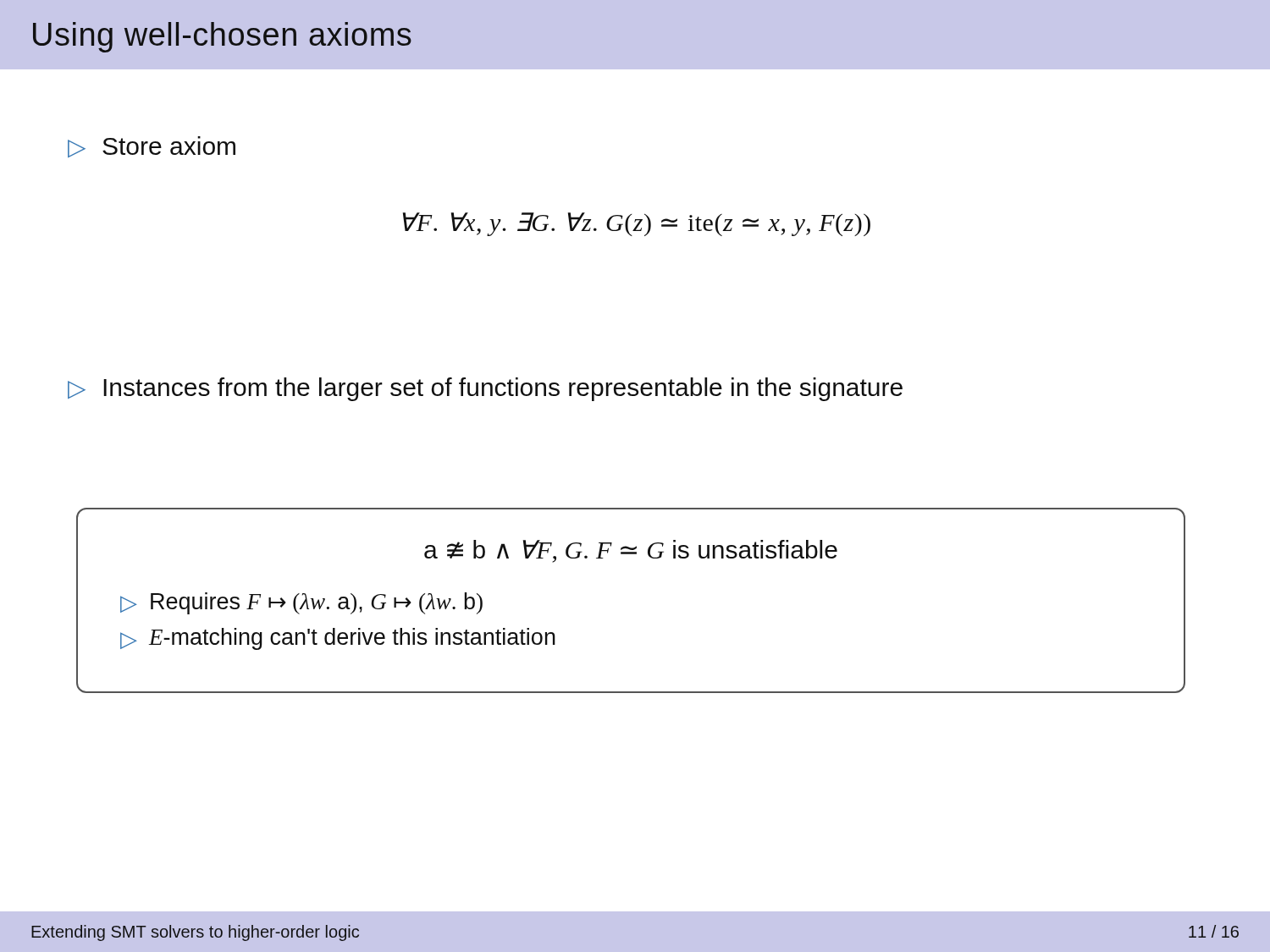Find "▷ Store axiom" on this page
The height and width of the screenshot is (952, 1270).
point(152,146)
